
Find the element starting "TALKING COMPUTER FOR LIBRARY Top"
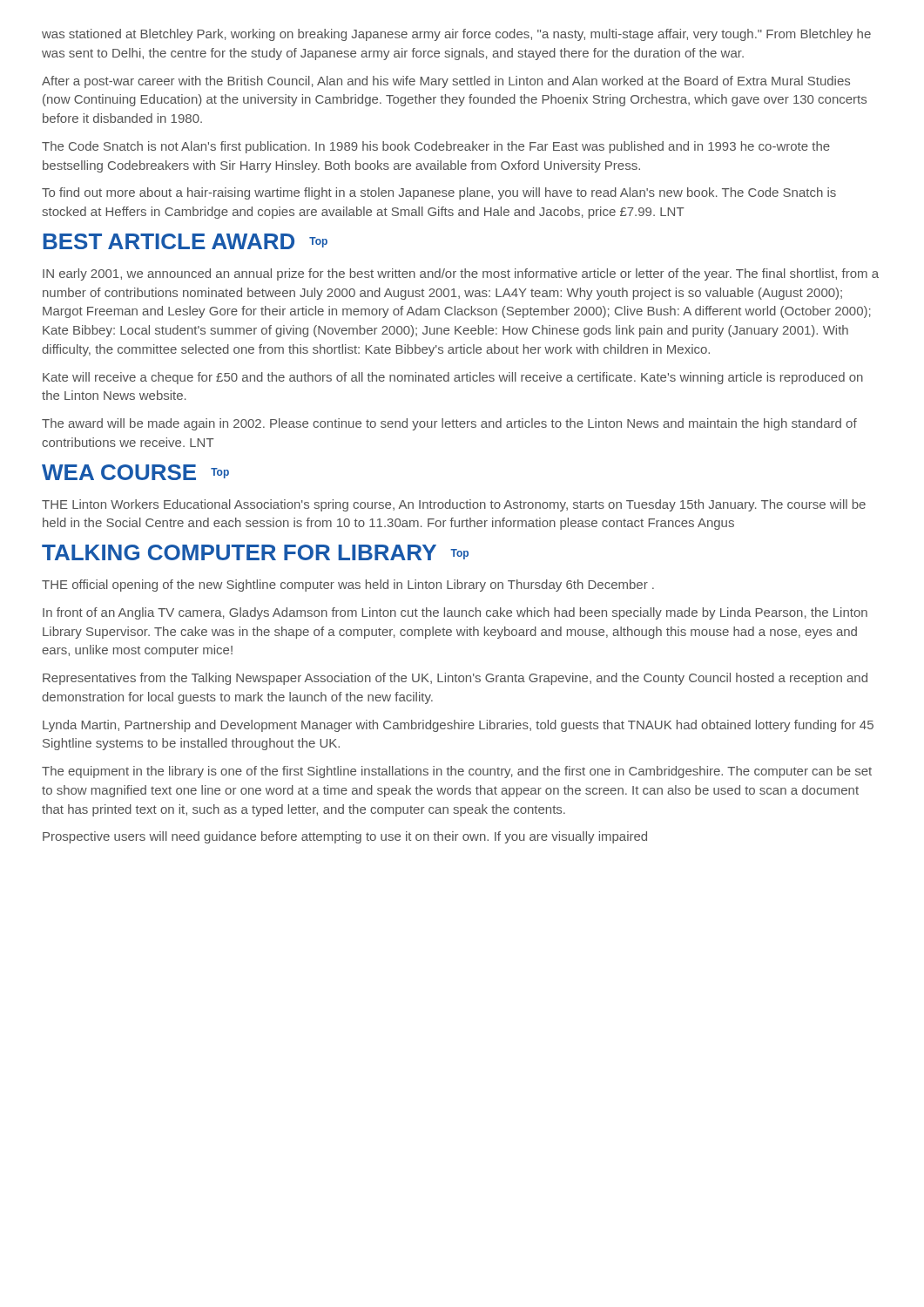click(255, 553)
